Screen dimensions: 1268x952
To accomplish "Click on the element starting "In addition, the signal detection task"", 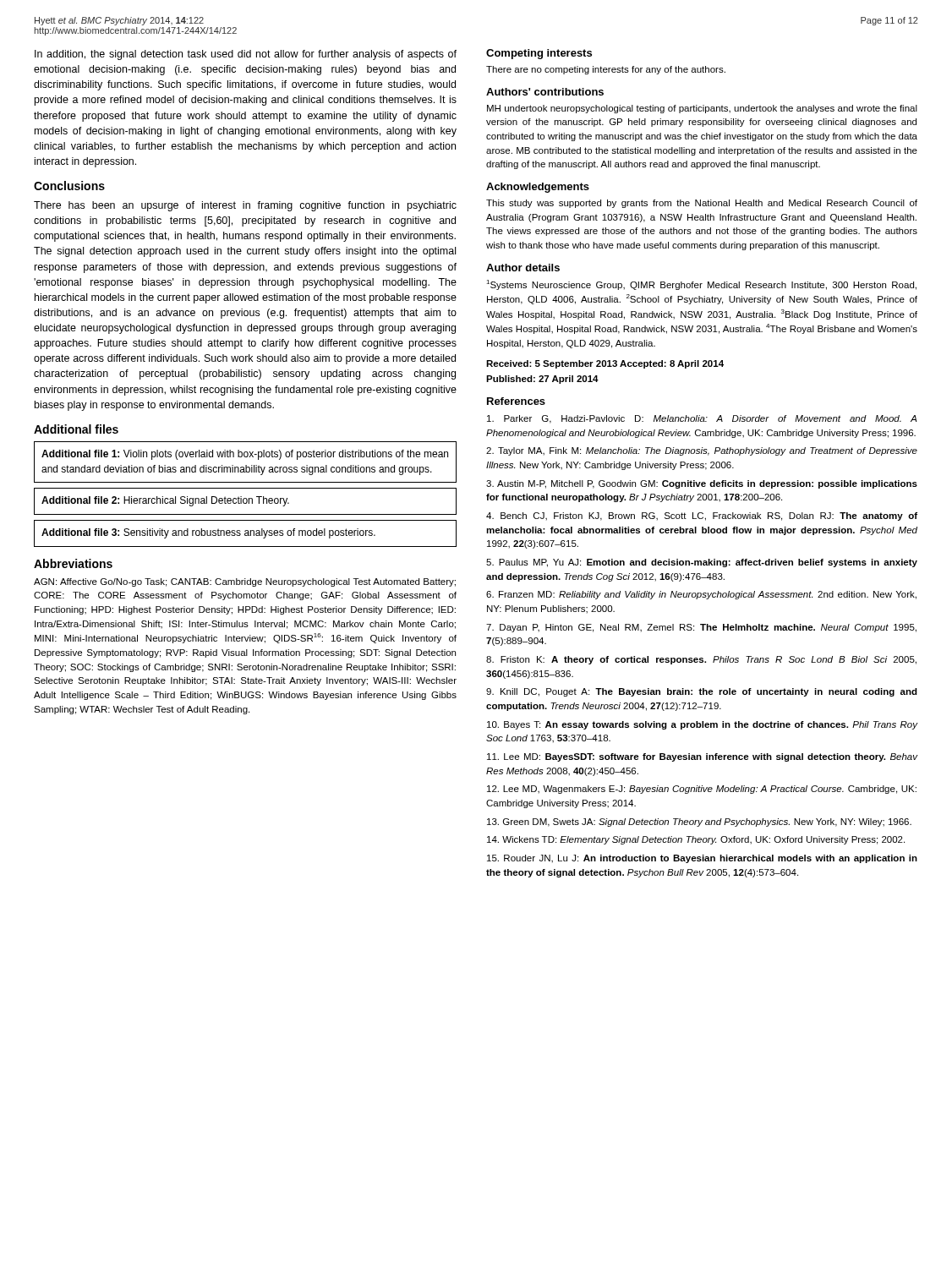I will click(245, 108).
